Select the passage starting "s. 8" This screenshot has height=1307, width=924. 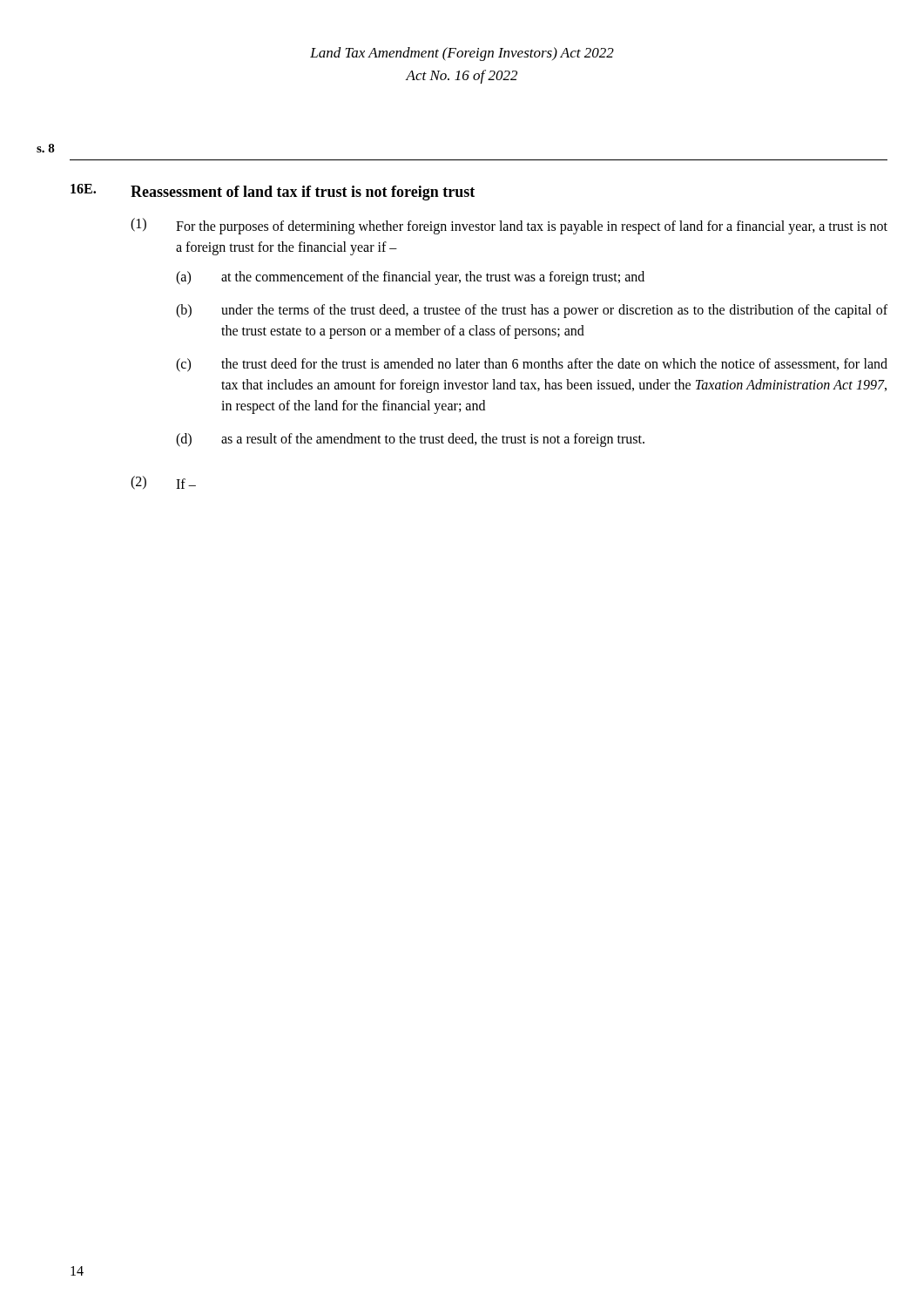(46, 148)
